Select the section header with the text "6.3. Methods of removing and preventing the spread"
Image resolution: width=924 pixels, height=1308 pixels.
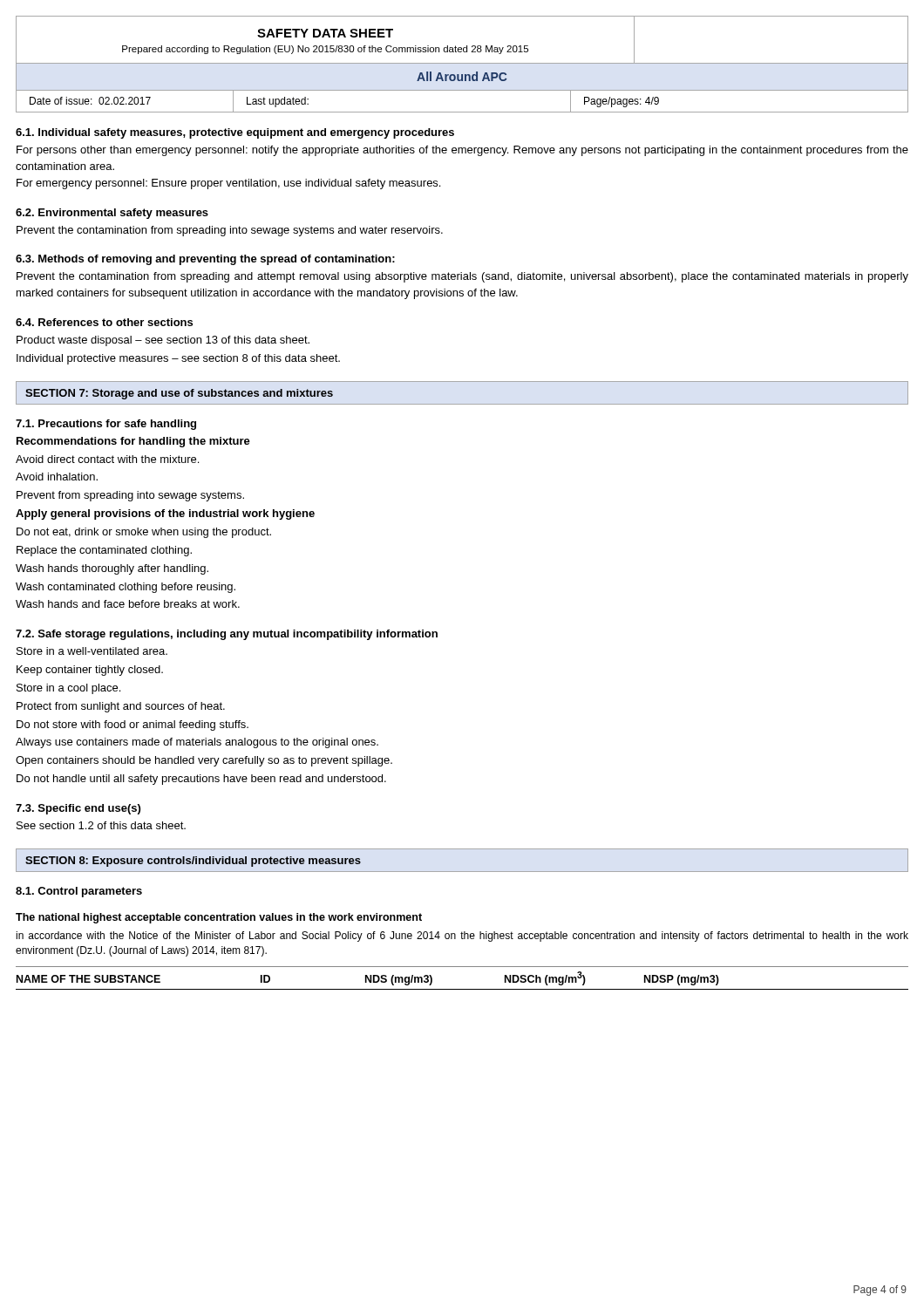click(x=206, y=259)
